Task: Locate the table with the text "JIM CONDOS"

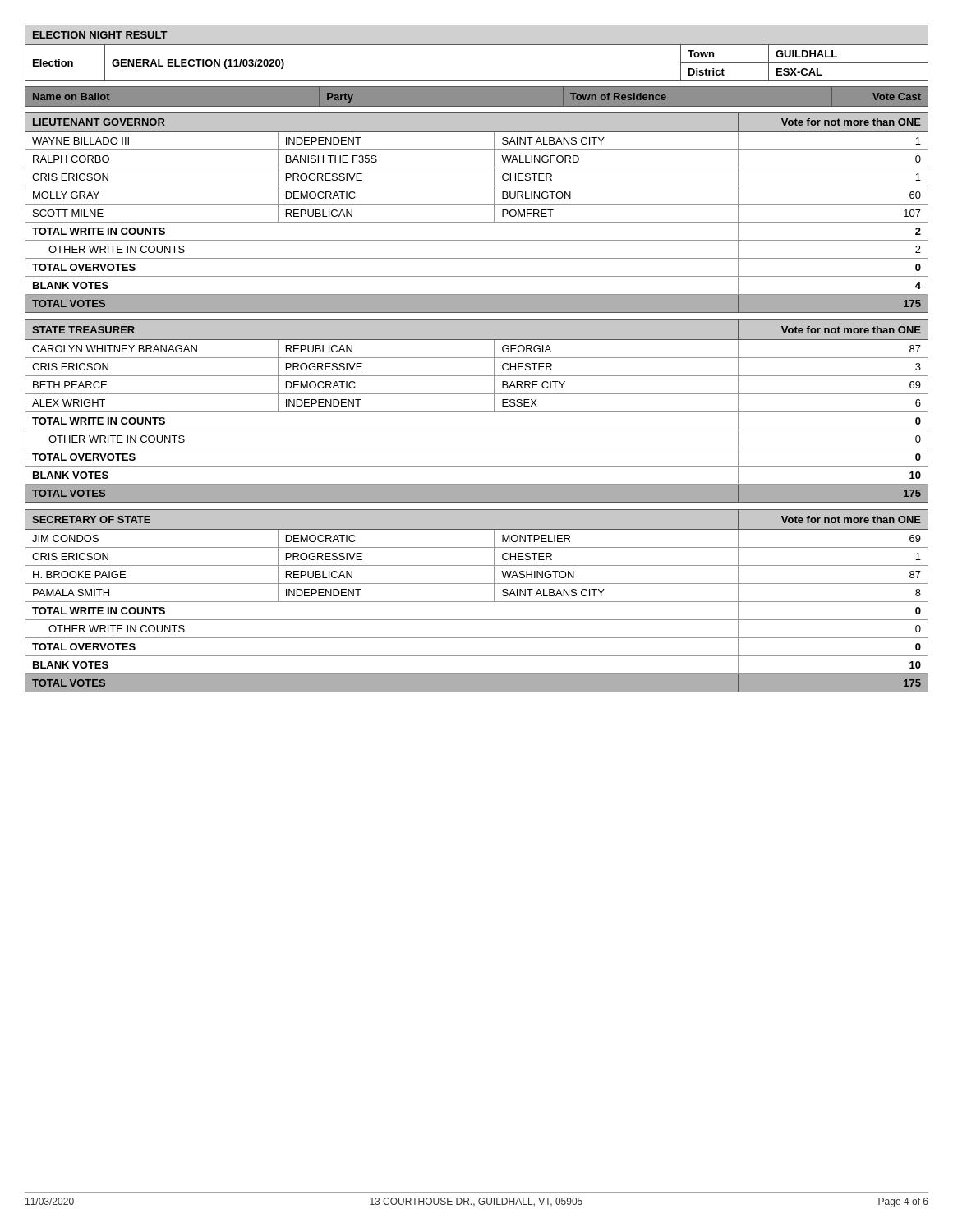Action: click(476, 601)
